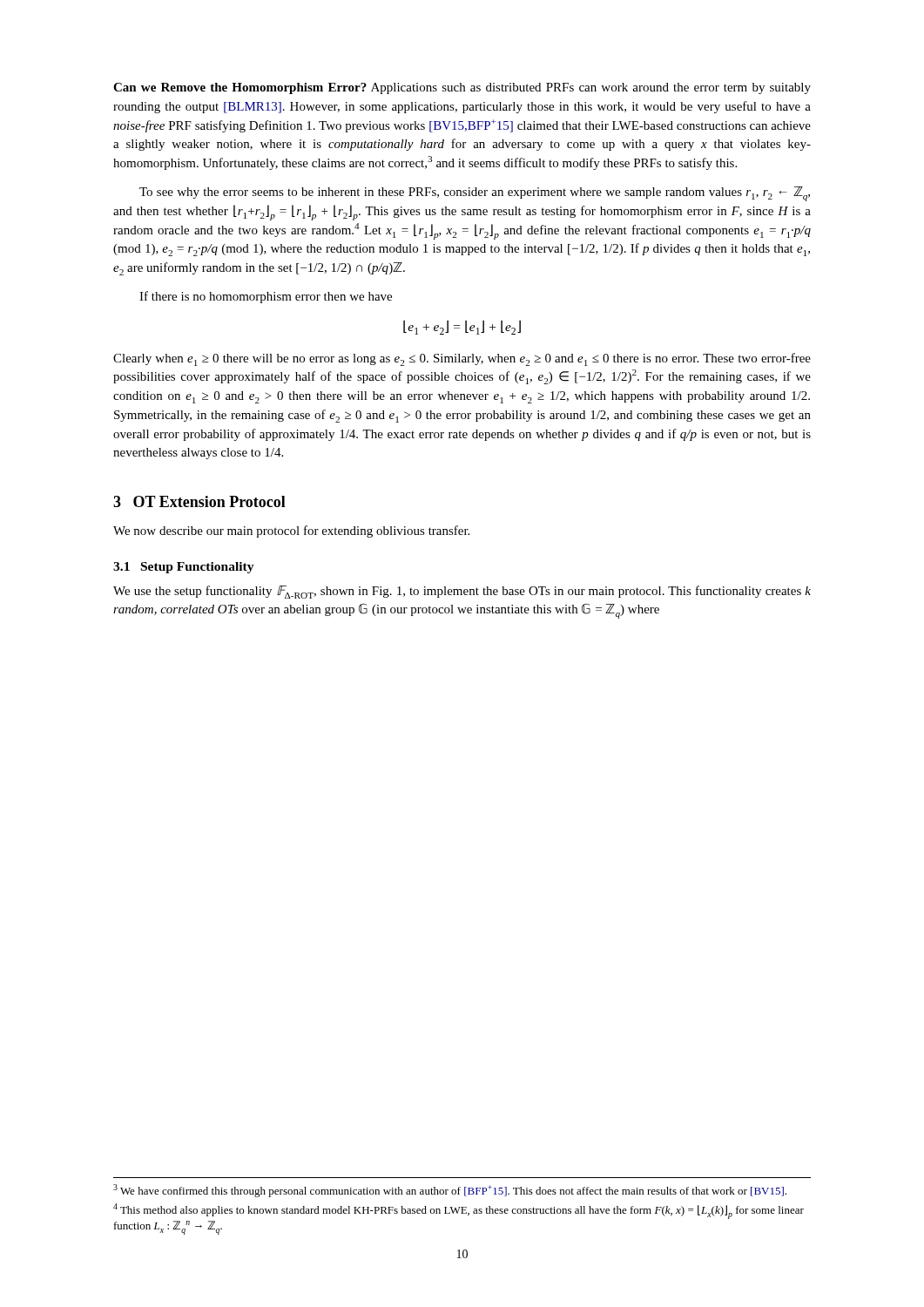Viewport: 924px width, 1307px height.
Task: Select the text starting "3.1 Setup Functionality"
Action: coord(184,566)
